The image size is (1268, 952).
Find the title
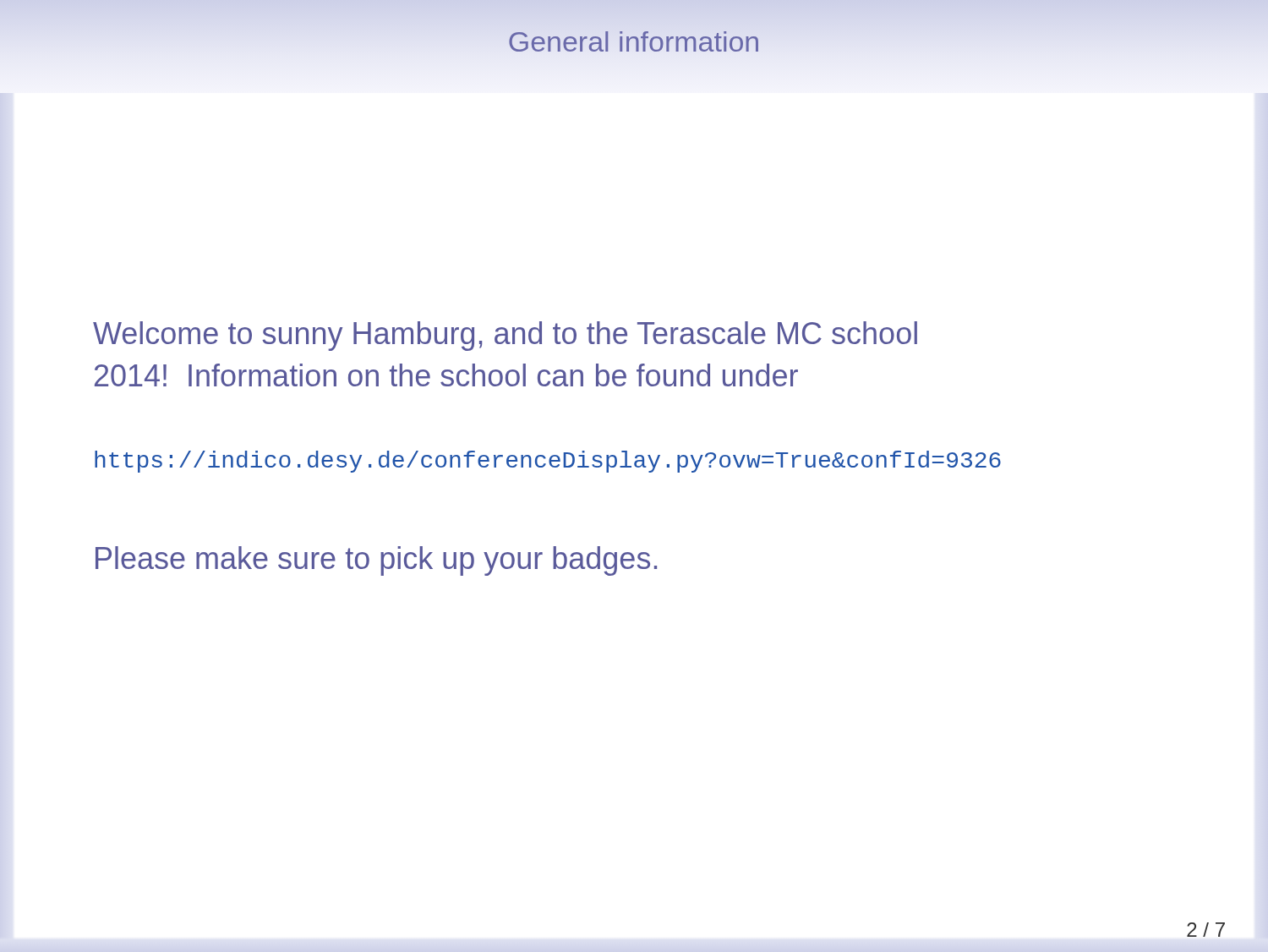[x=634, y=41]
